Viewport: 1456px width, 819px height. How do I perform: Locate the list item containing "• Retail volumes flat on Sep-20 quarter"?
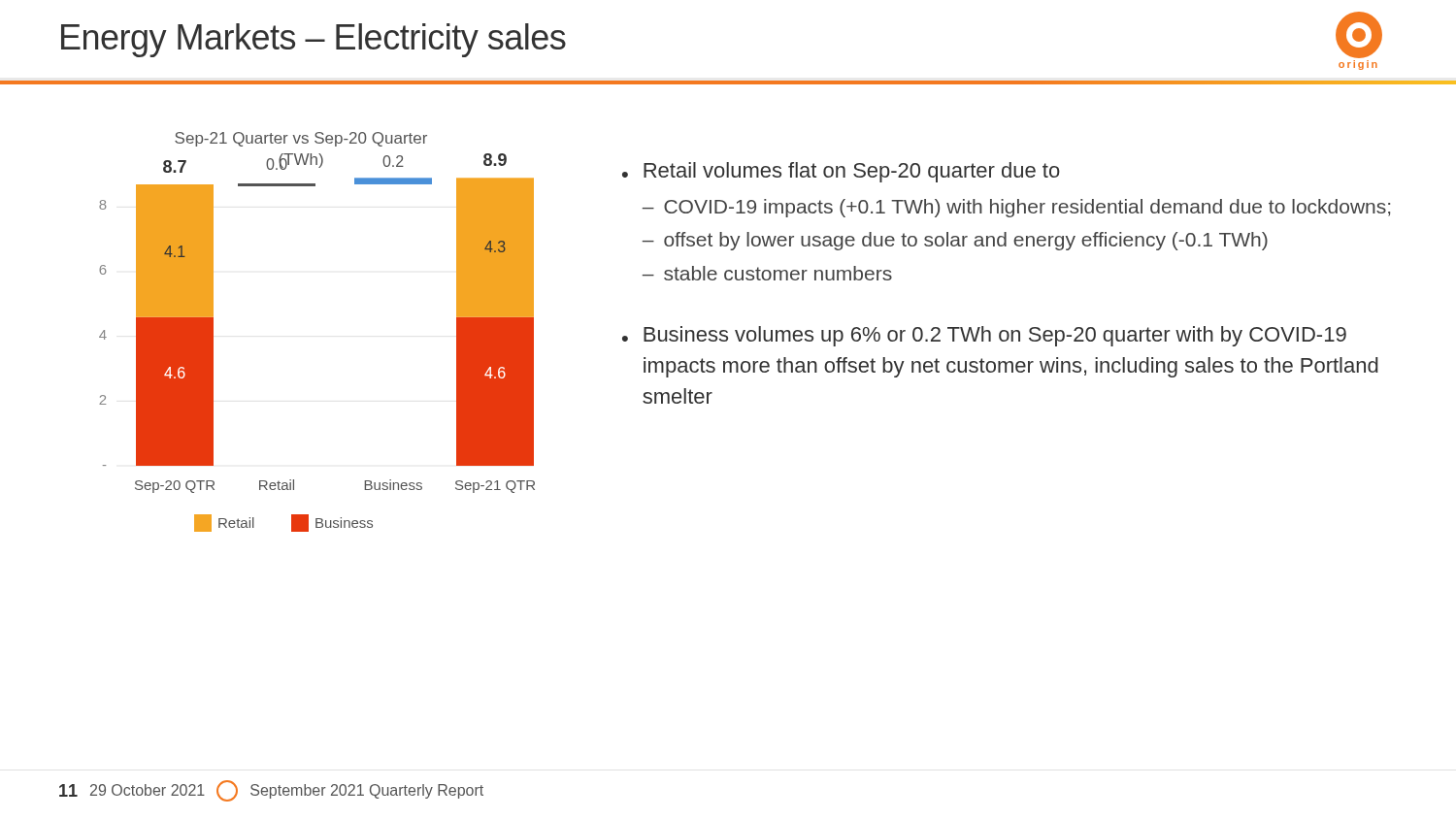pyautogui.click(x=1007, y=224)
